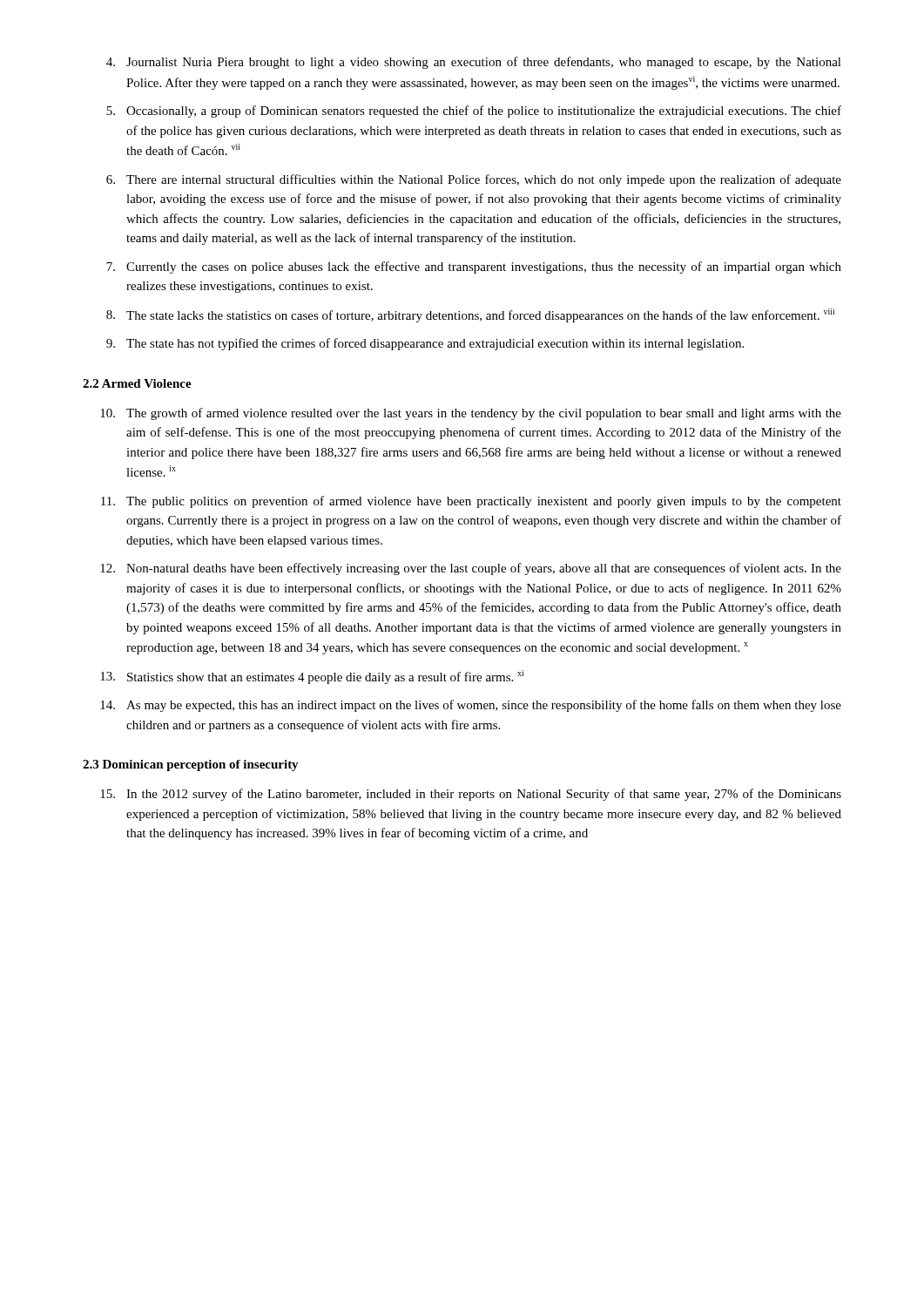
Task: Select the passage starting "13. Statistics show that an estimates 4"
Action: (x=462, y=676)
